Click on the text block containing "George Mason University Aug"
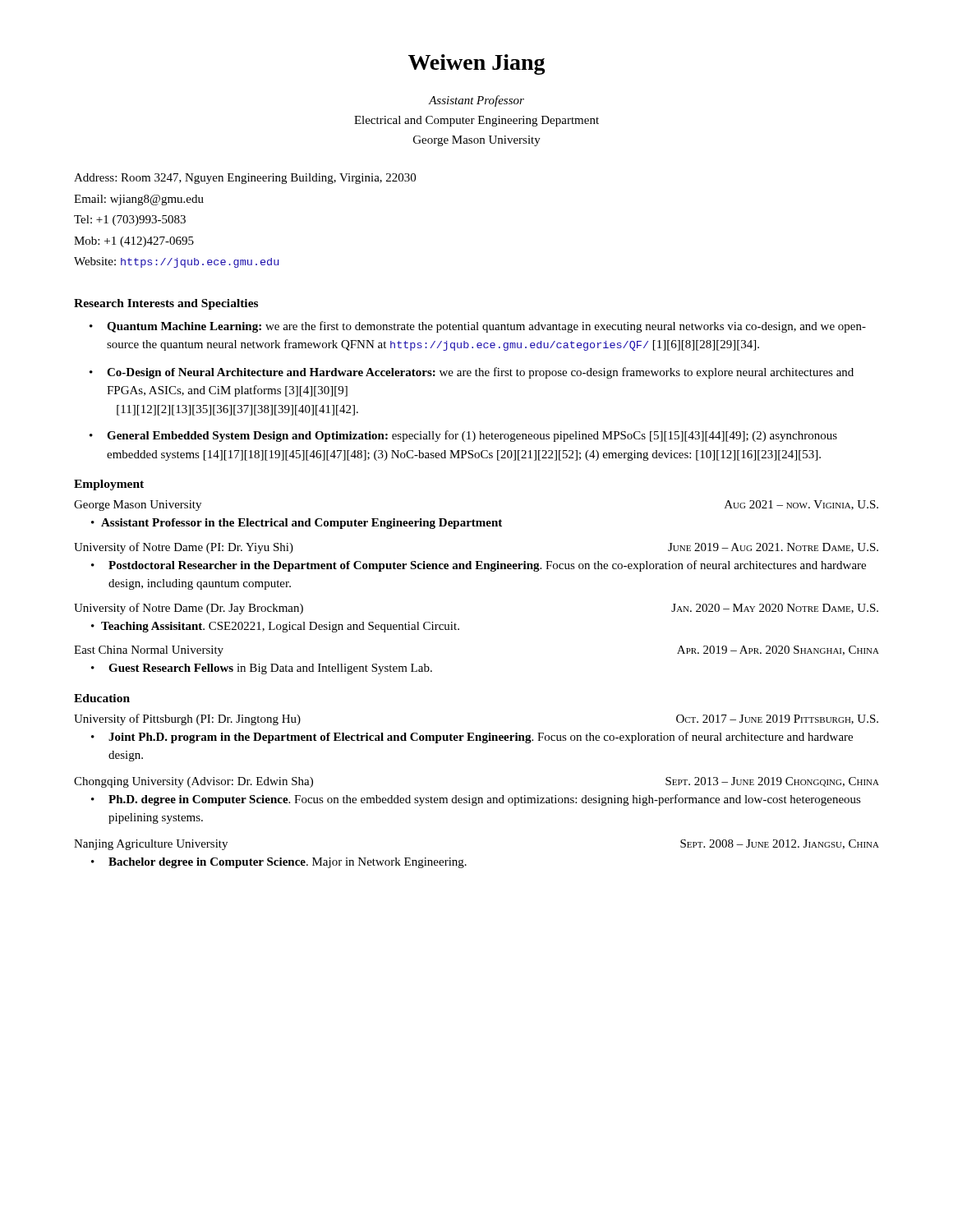The image size is (953, 1232). click(476, 515)
